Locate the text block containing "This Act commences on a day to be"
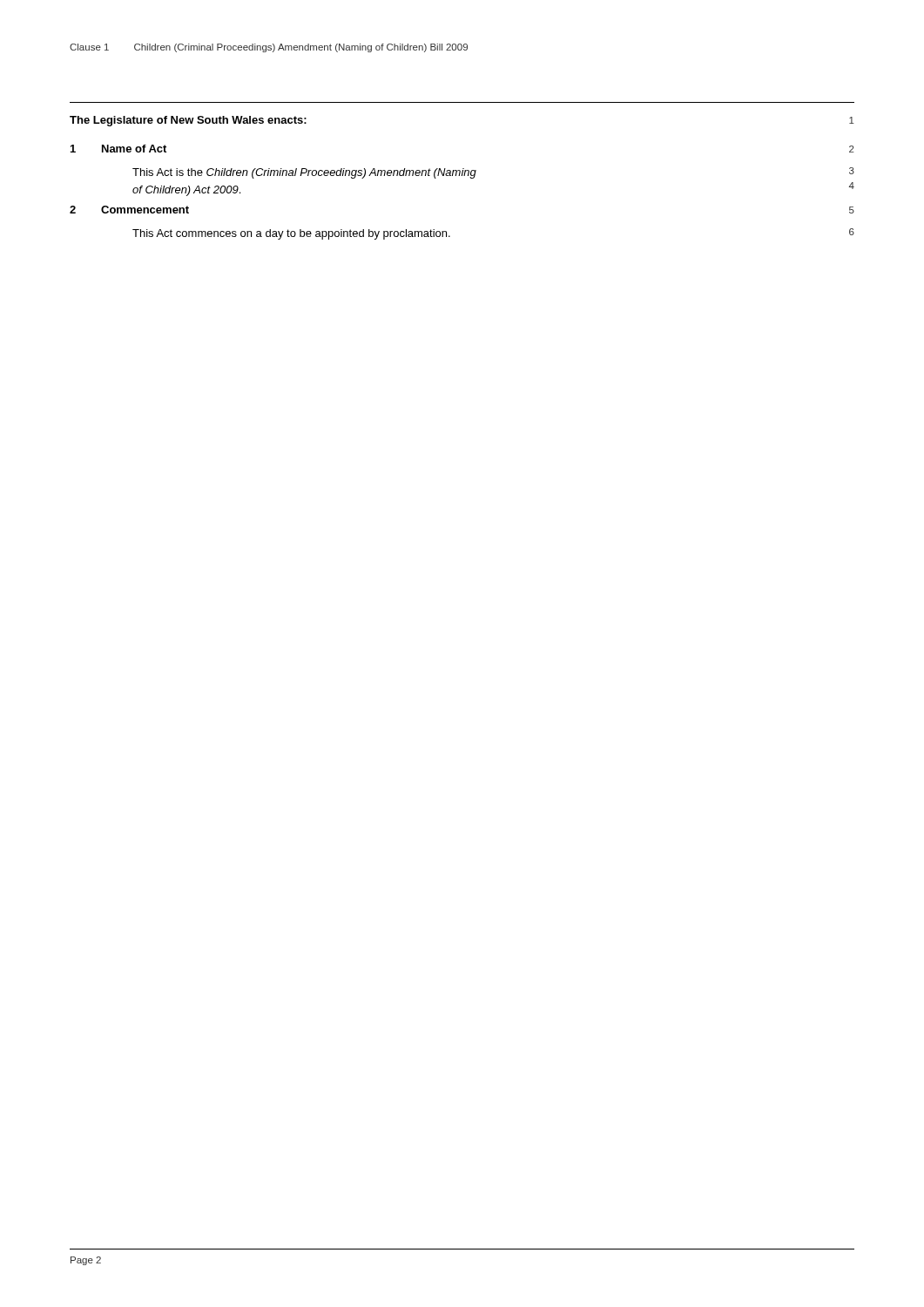 (291, 234)
